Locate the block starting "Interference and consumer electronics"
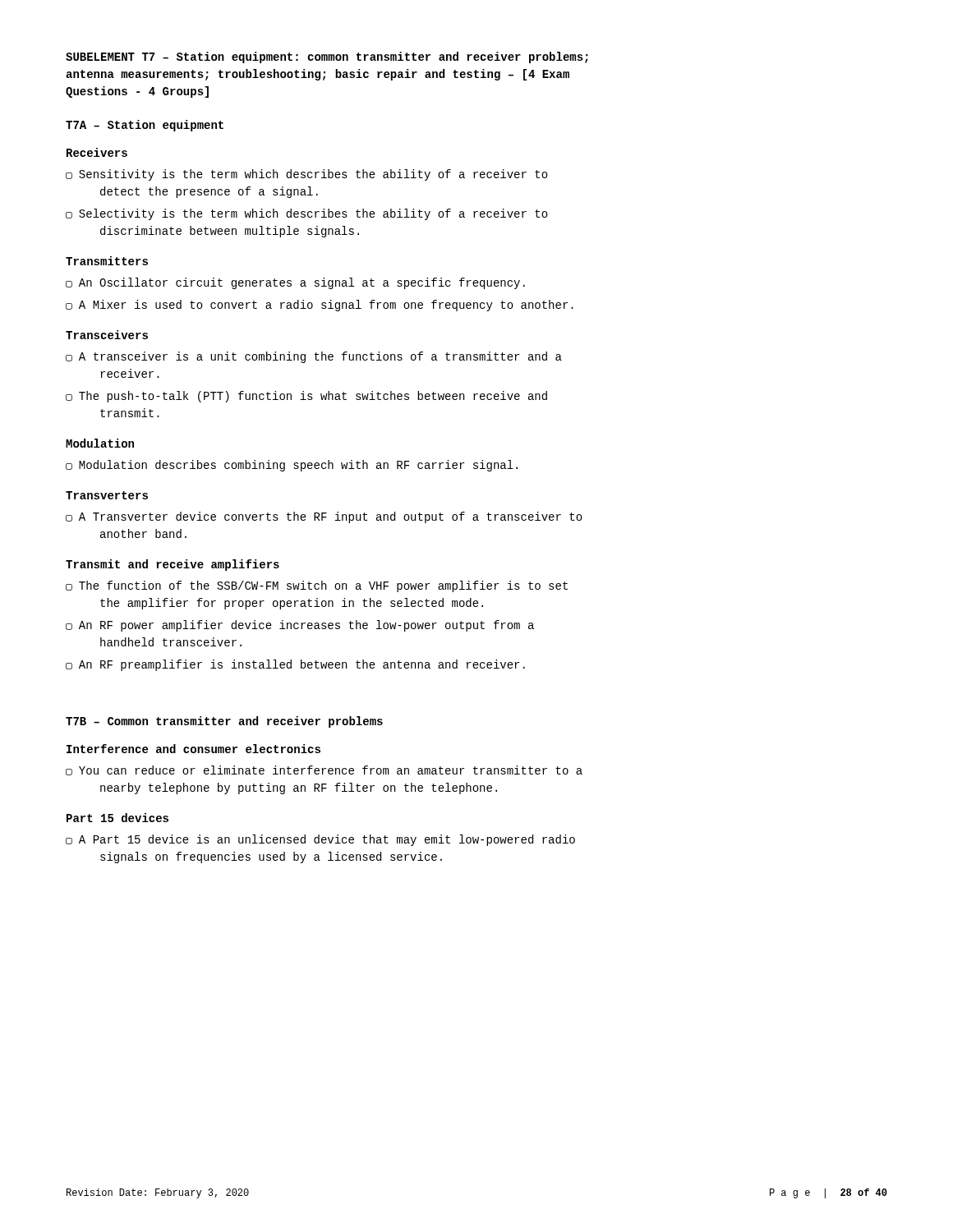 (x=193, y=750)
